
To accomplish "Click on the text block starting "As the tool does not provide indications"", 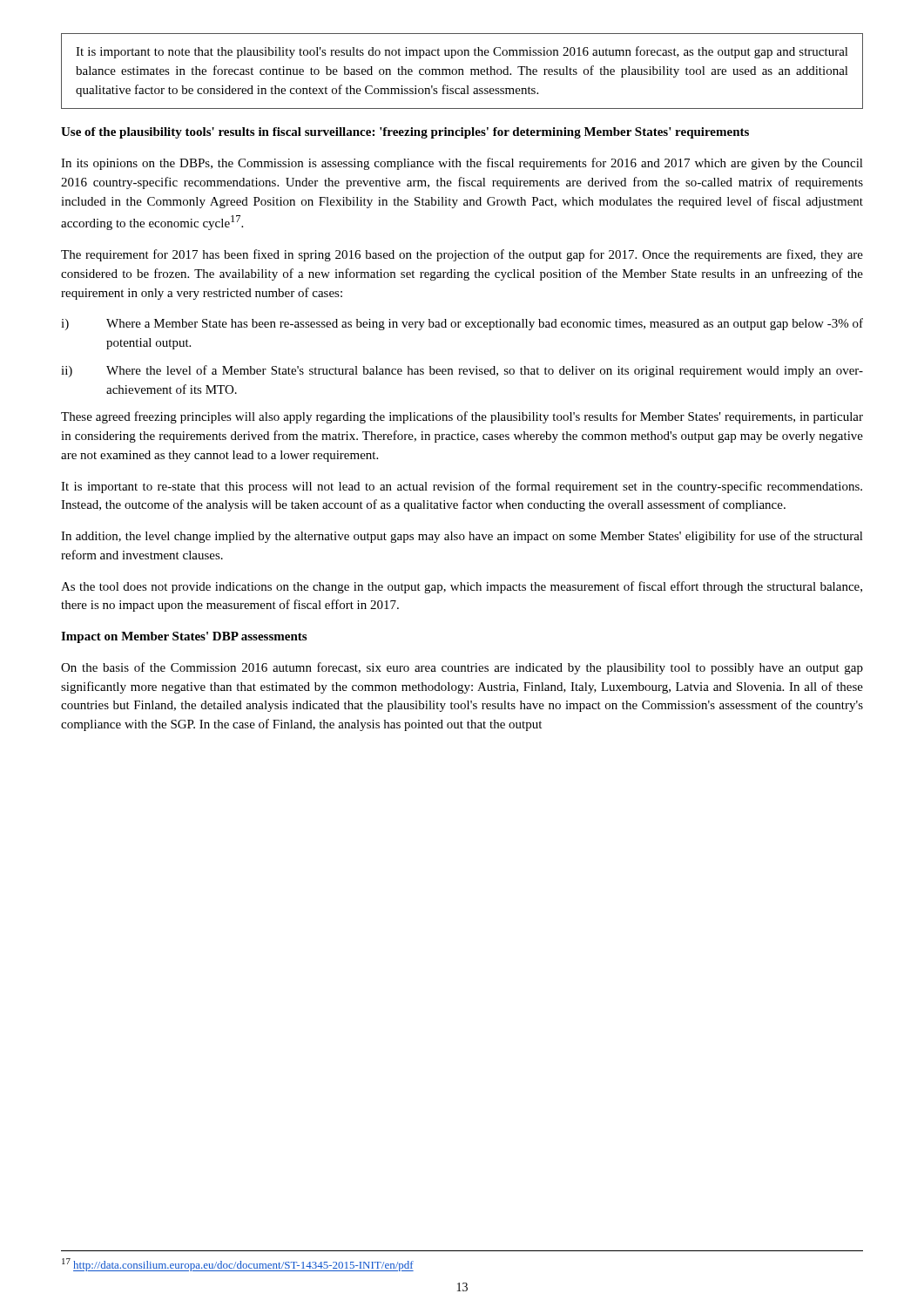I will (462, 595).
